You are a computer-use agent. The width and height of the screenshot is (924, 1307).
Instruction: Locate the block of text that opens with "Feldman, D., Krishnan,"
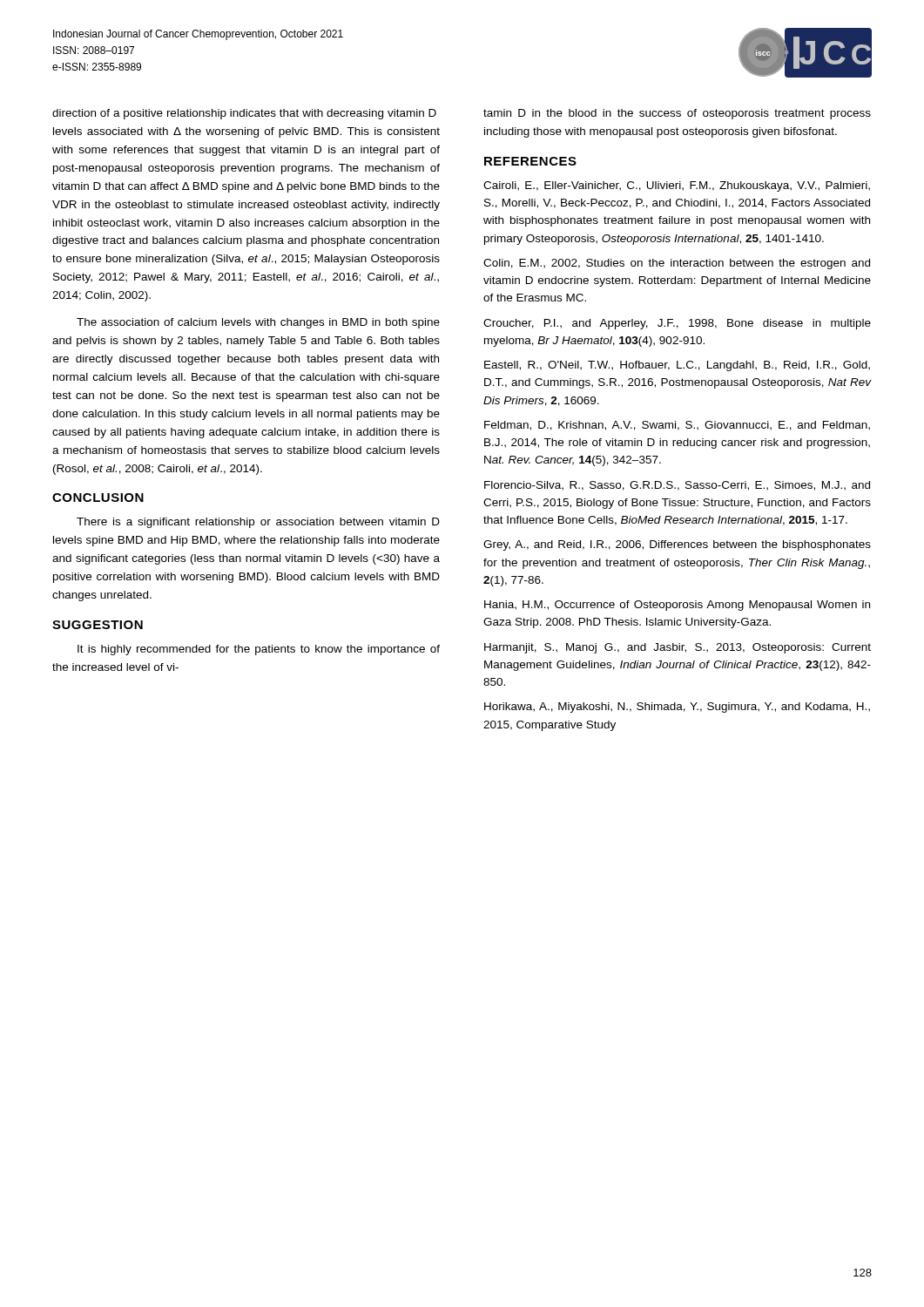677,442
